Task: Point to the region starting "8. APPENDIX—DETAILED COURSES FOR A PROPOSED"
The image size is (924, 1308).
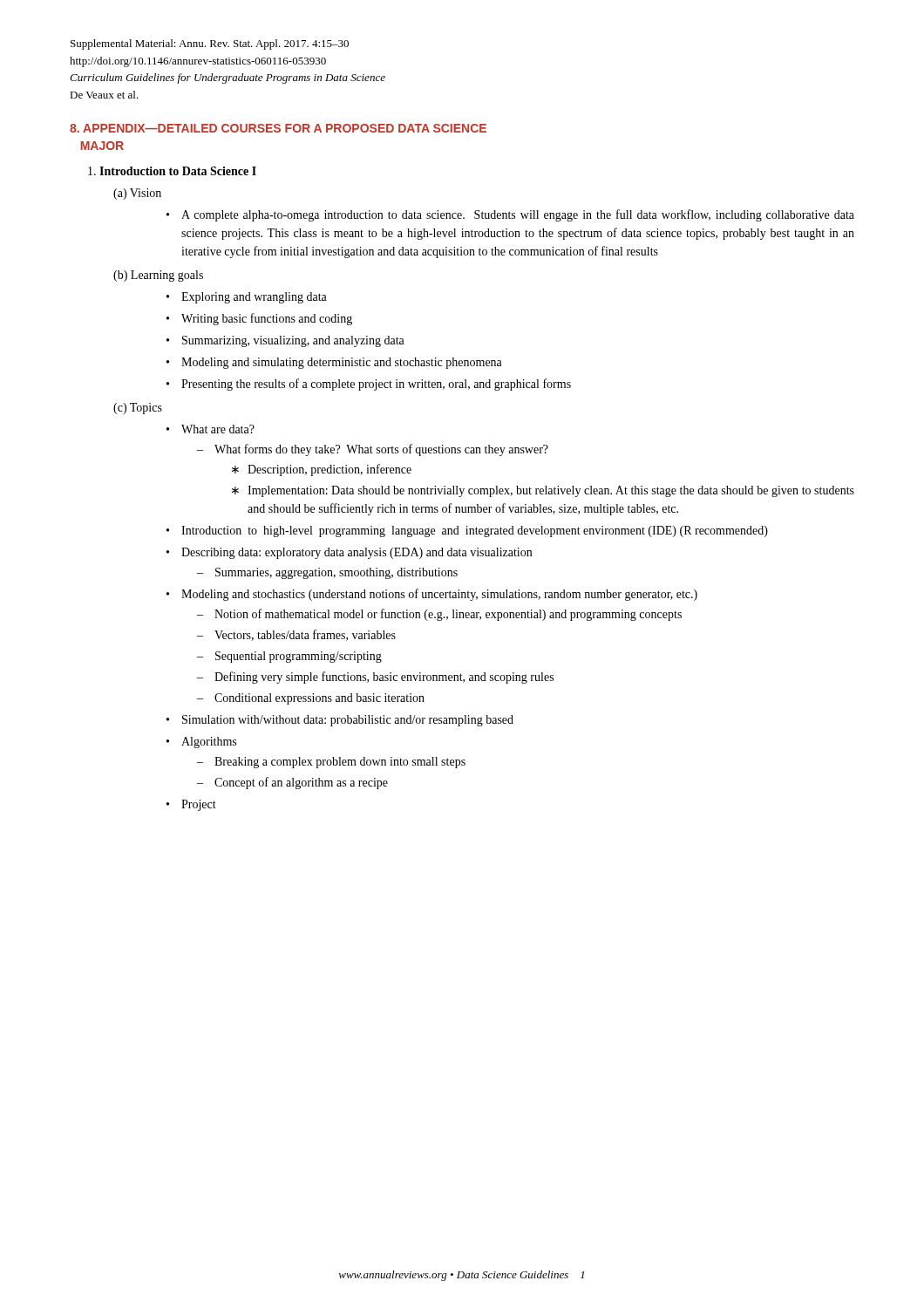Action: pyautogui.click(x=278, y=137)
